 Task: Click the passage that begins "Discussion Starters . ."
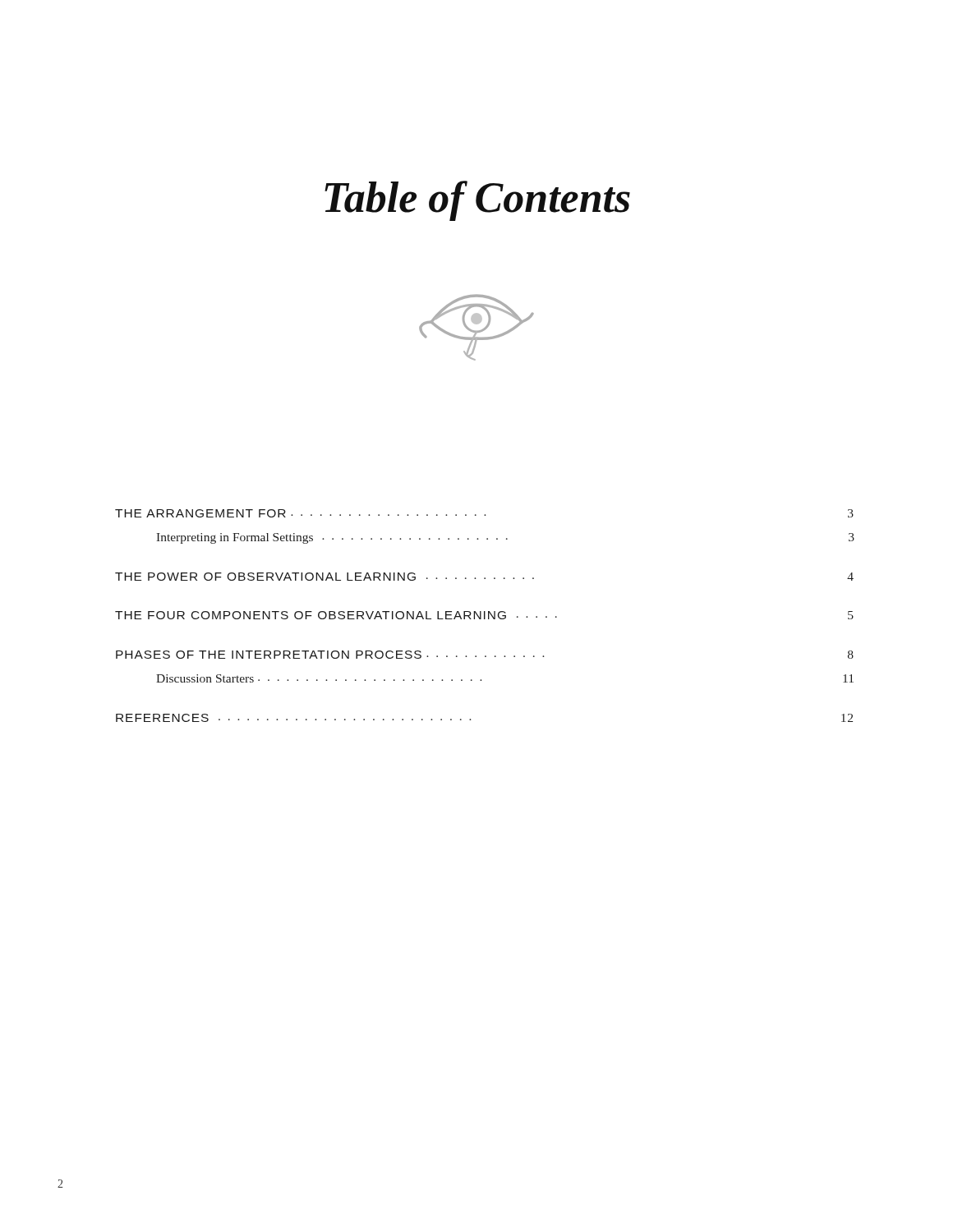207,678
